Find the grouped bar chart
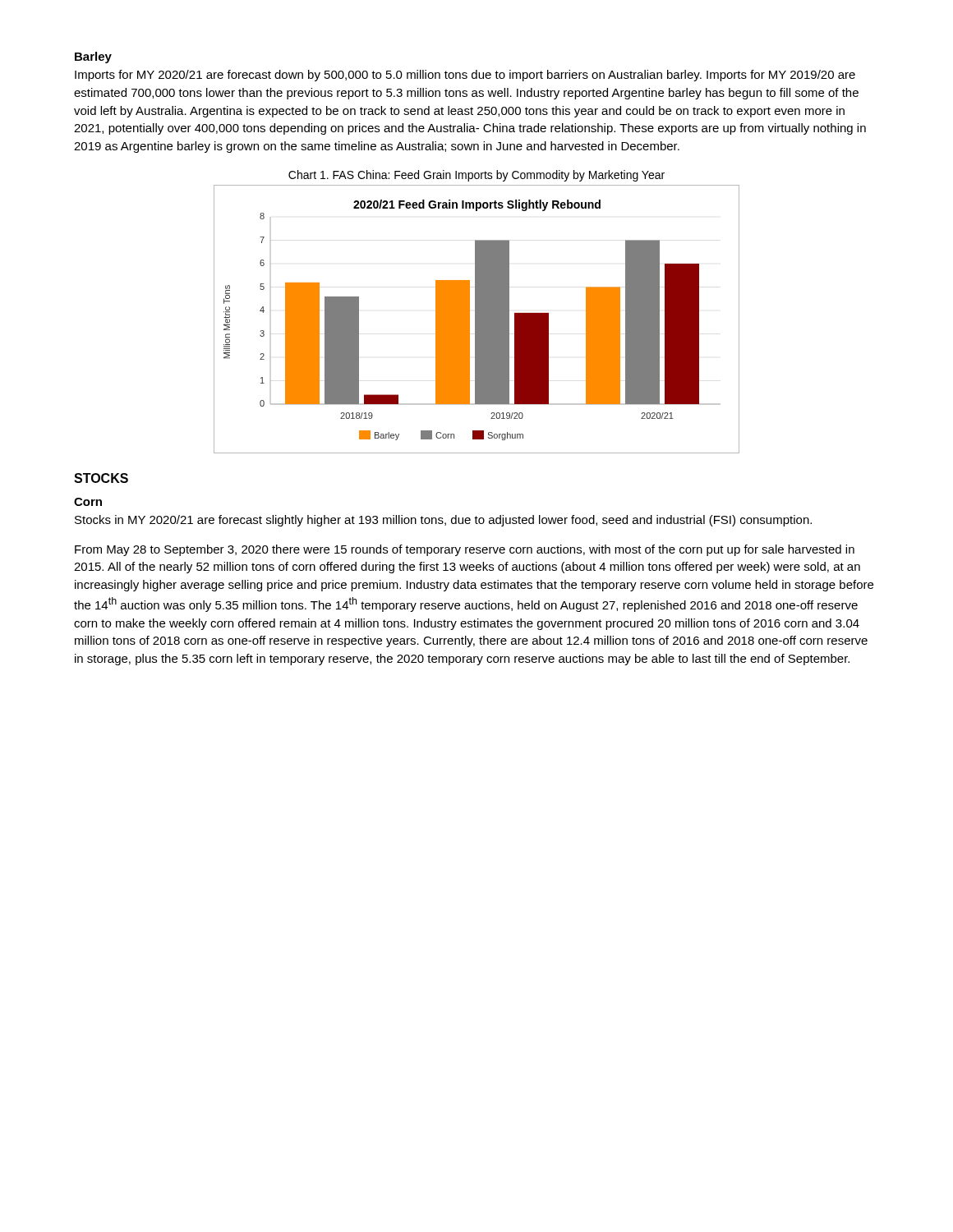 tap(476, 319)
